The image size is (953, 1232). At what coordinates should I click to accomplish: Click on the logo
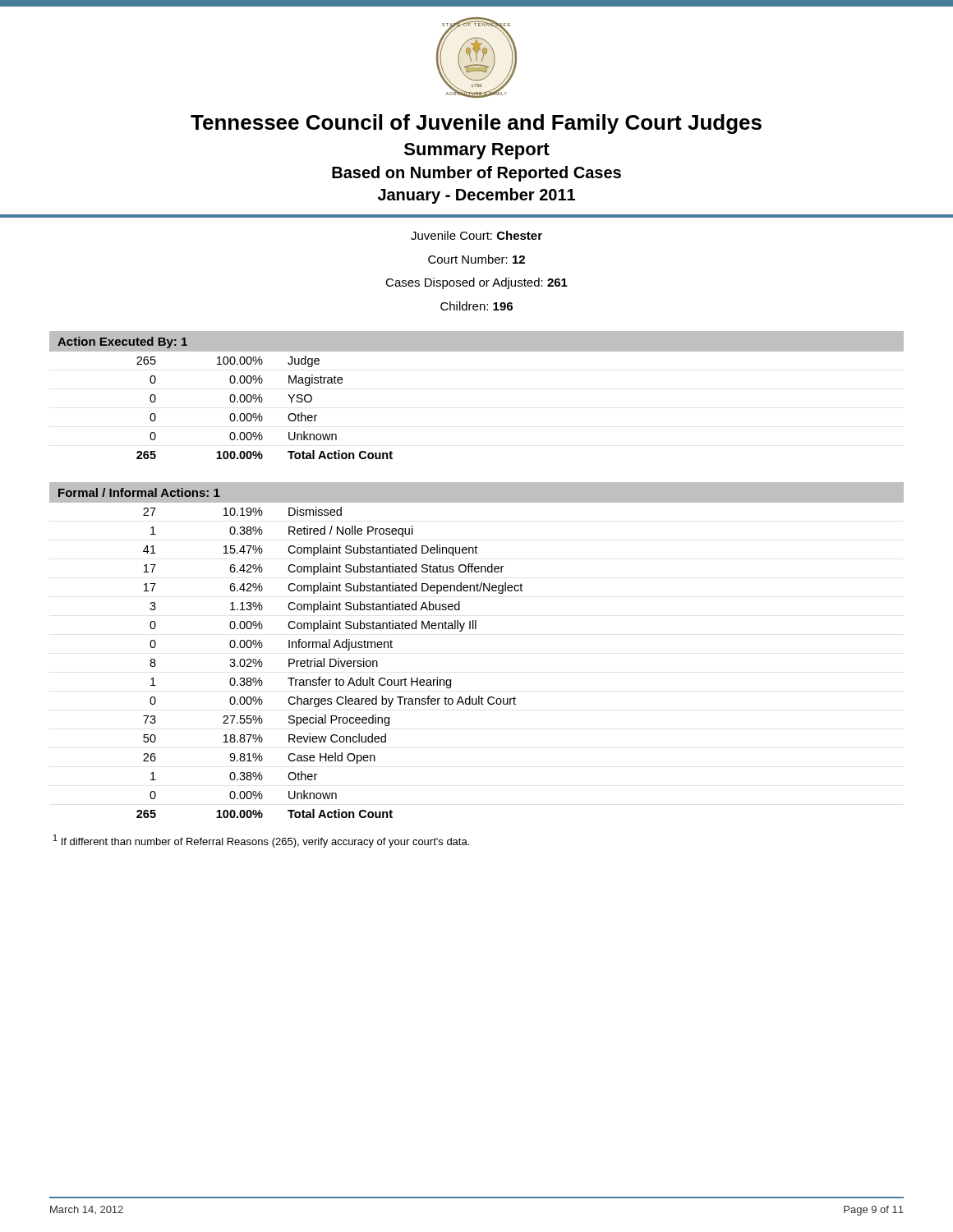tap(476, 51)
